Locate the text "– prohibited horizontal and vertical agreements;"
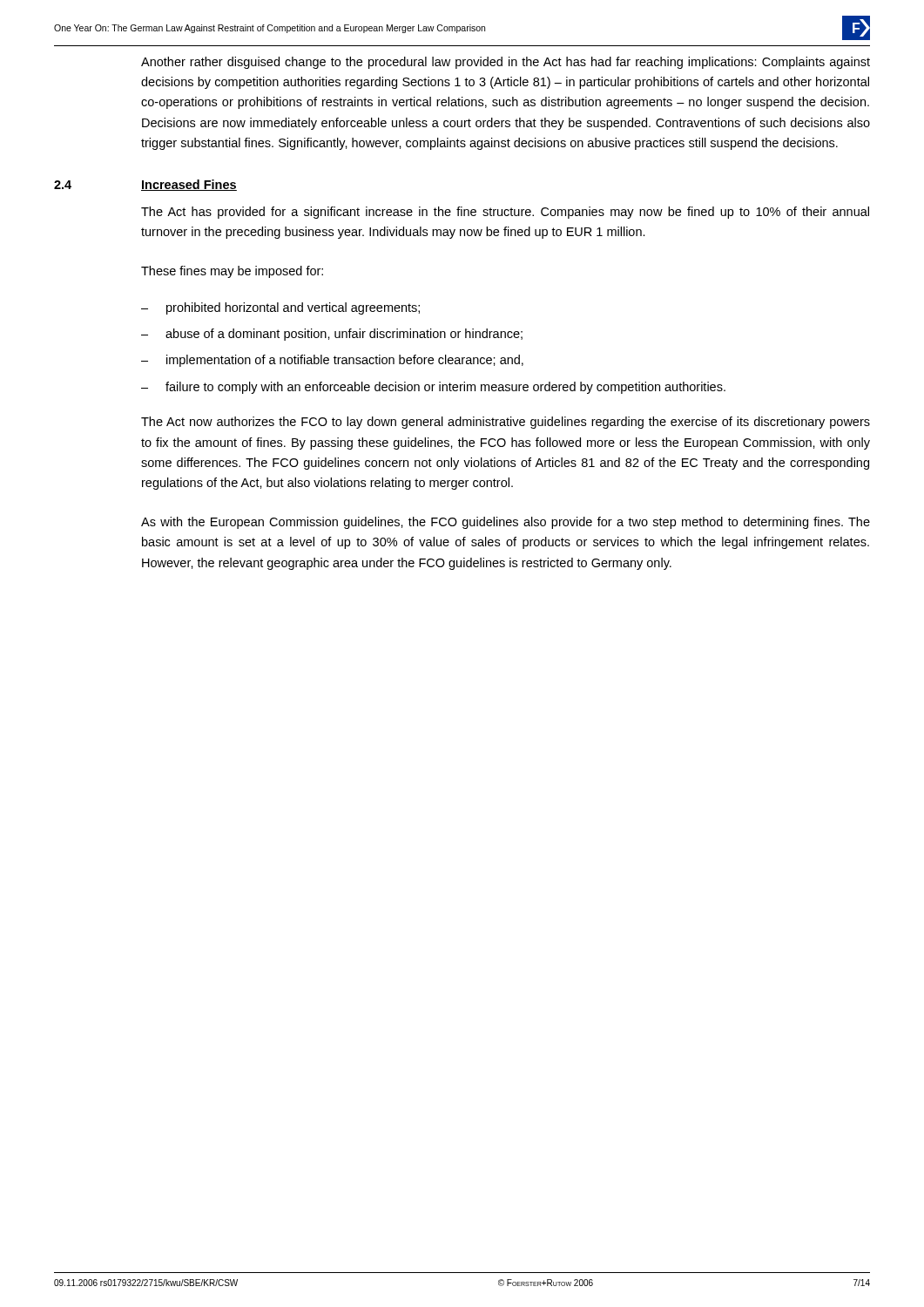Image resolution: width=924 pixels, height=1307 pixels. 280,308
